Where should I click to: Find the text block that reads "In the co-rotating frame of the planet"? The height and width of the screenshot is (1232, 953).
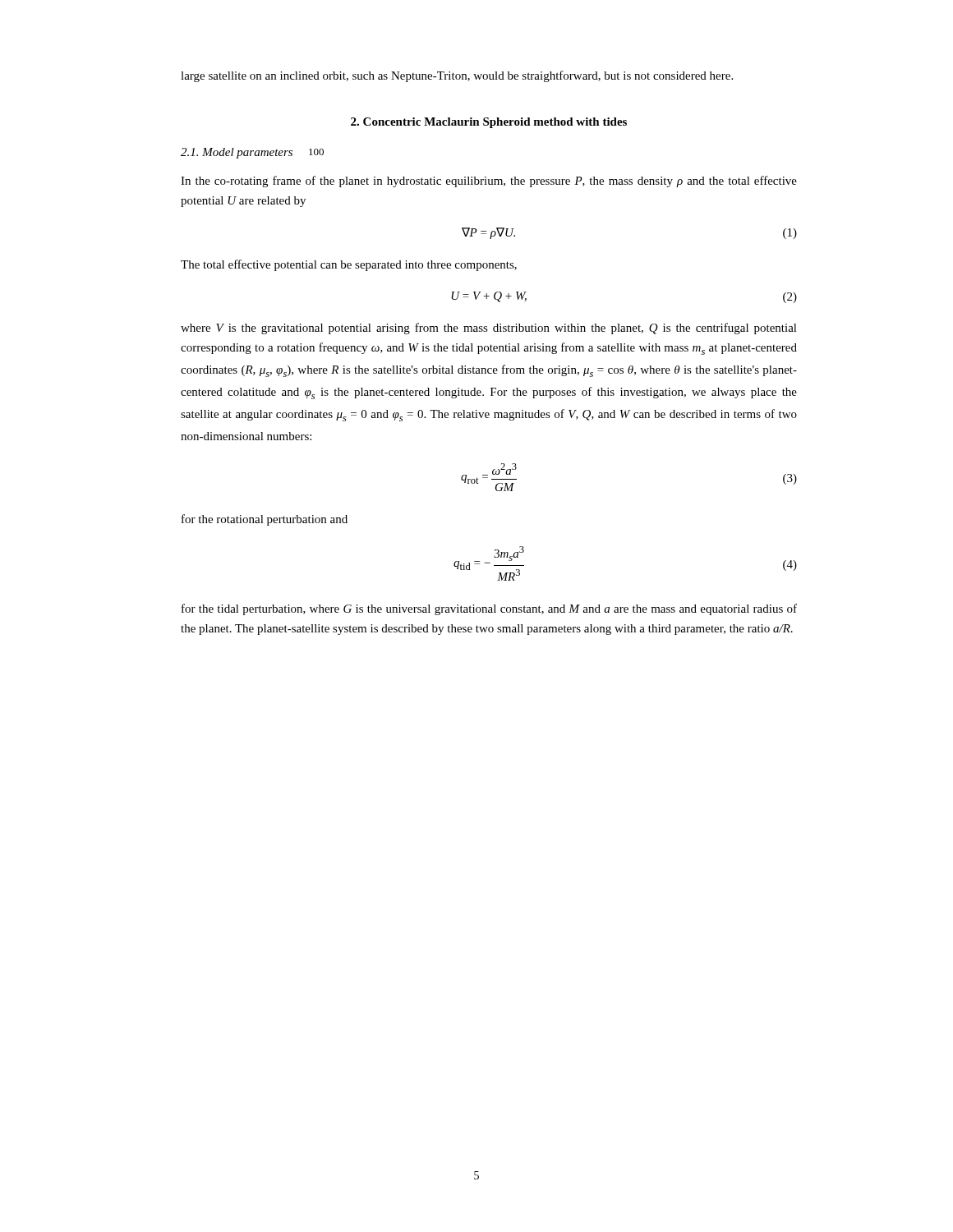click(489, 191)
